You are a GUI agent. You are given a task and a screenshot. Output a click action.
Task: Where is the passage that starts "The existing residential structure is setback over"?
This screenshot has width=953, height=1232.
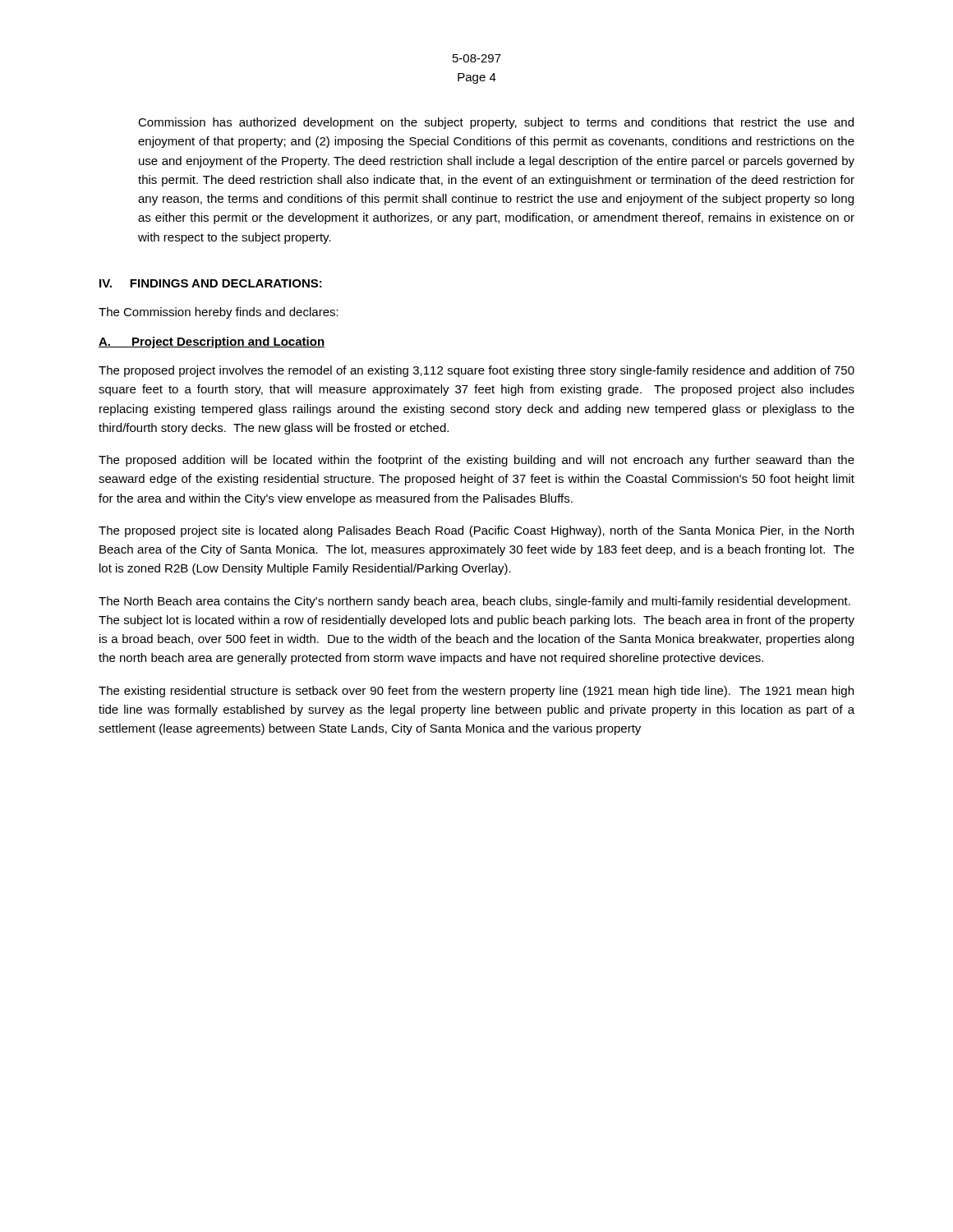click(x=476, y=709)
